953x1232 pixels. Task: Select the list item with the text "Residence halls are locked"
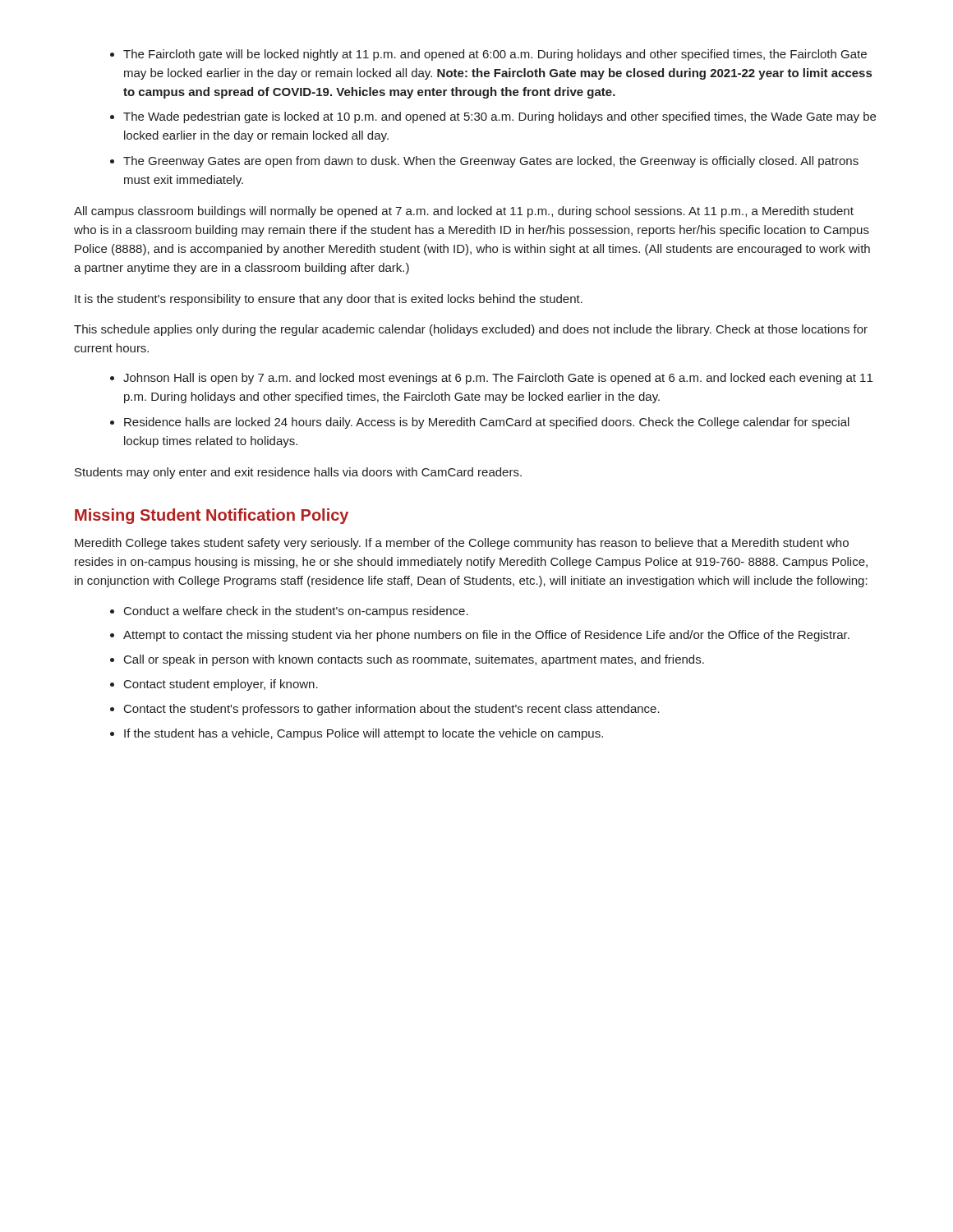[487, 431]
